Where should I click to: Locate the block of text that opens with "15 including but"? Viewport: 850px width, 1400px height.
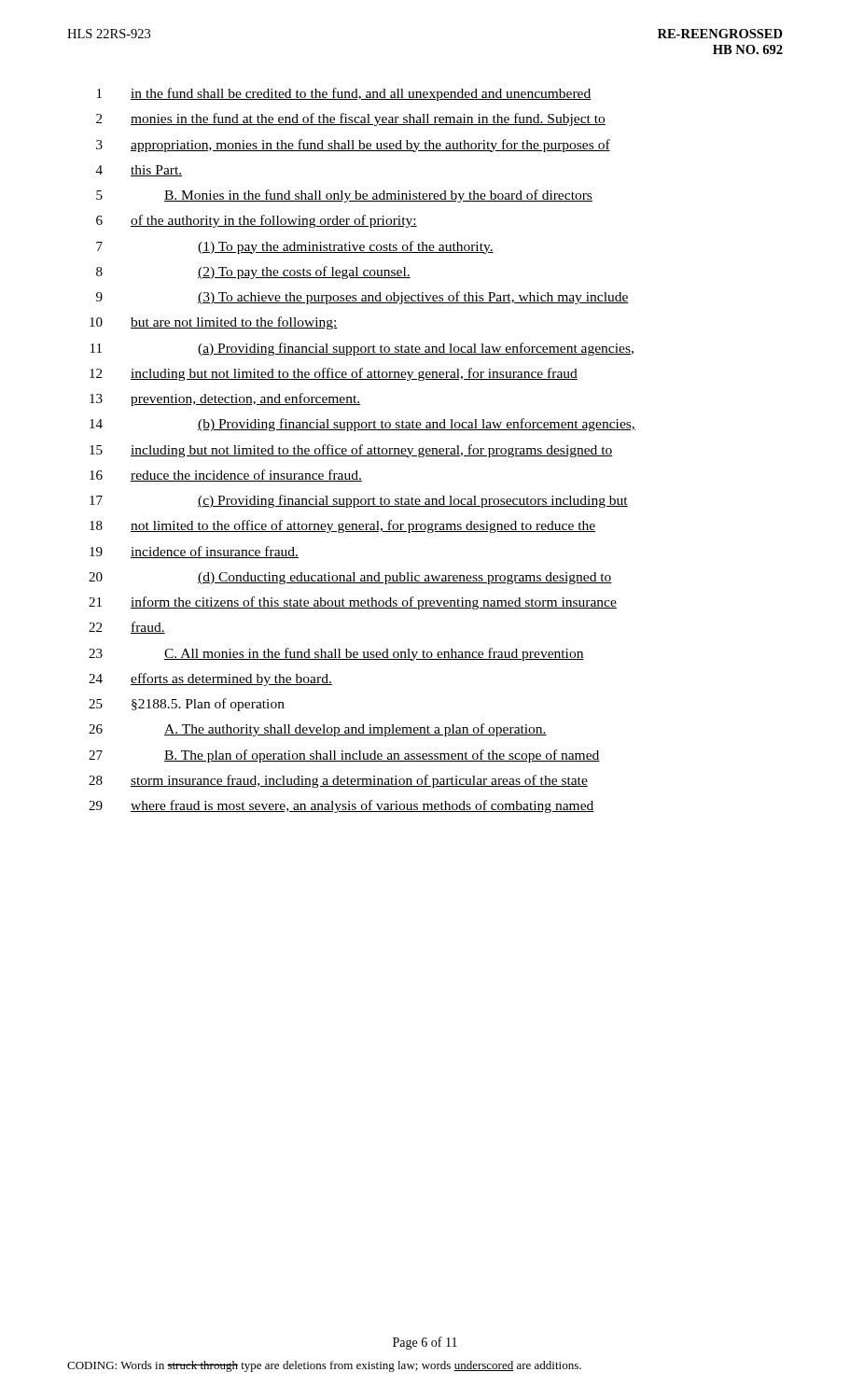(x=425, y=450)
